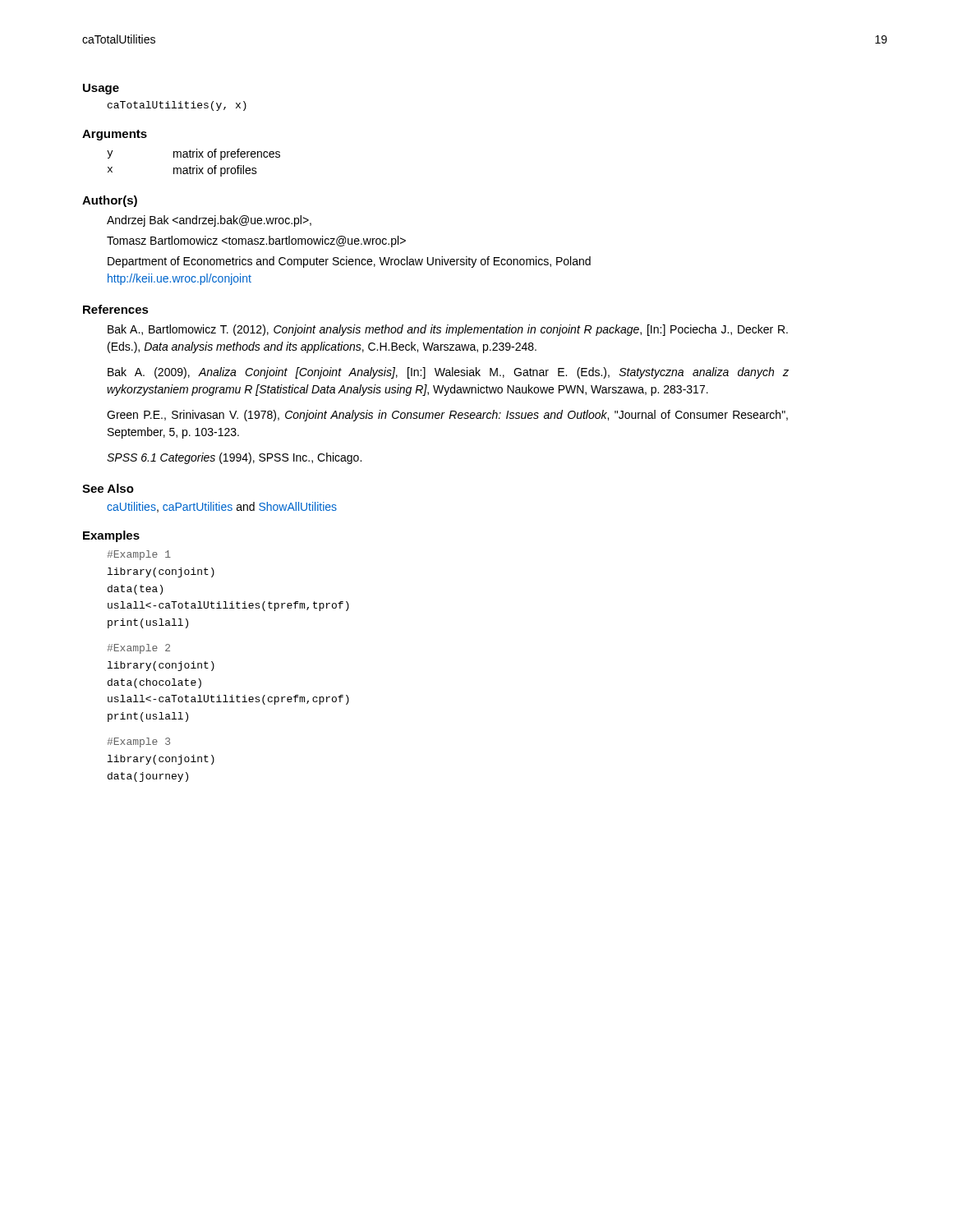Find the passage starting "Bak A. (2009), Analiza Conjoint [Conjoint"
The height and width of the screenshot is (1232, 953).
pyautogui.click(x=448, y=381)
